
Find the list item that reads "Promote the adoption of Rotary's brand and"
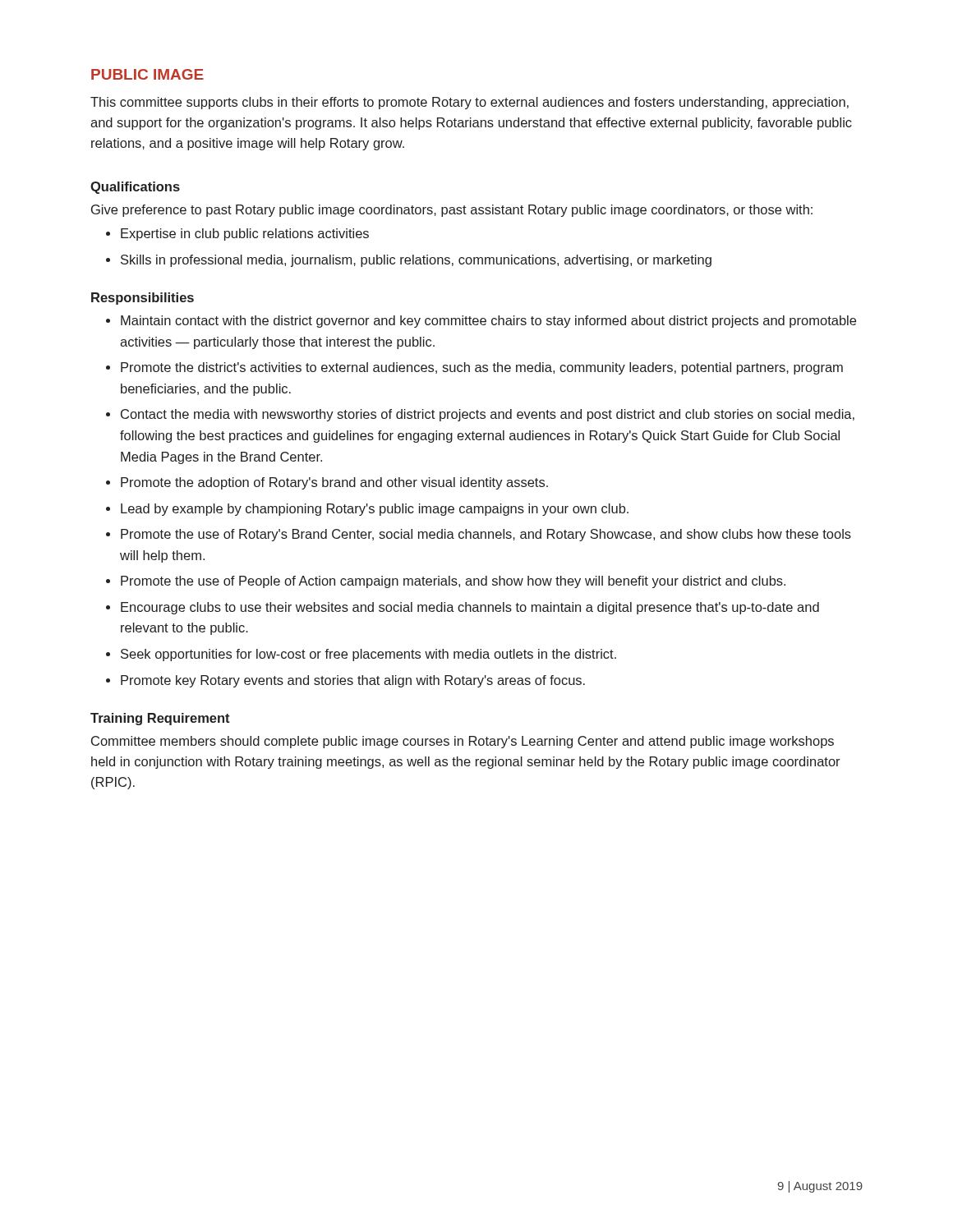pos(335,482)
